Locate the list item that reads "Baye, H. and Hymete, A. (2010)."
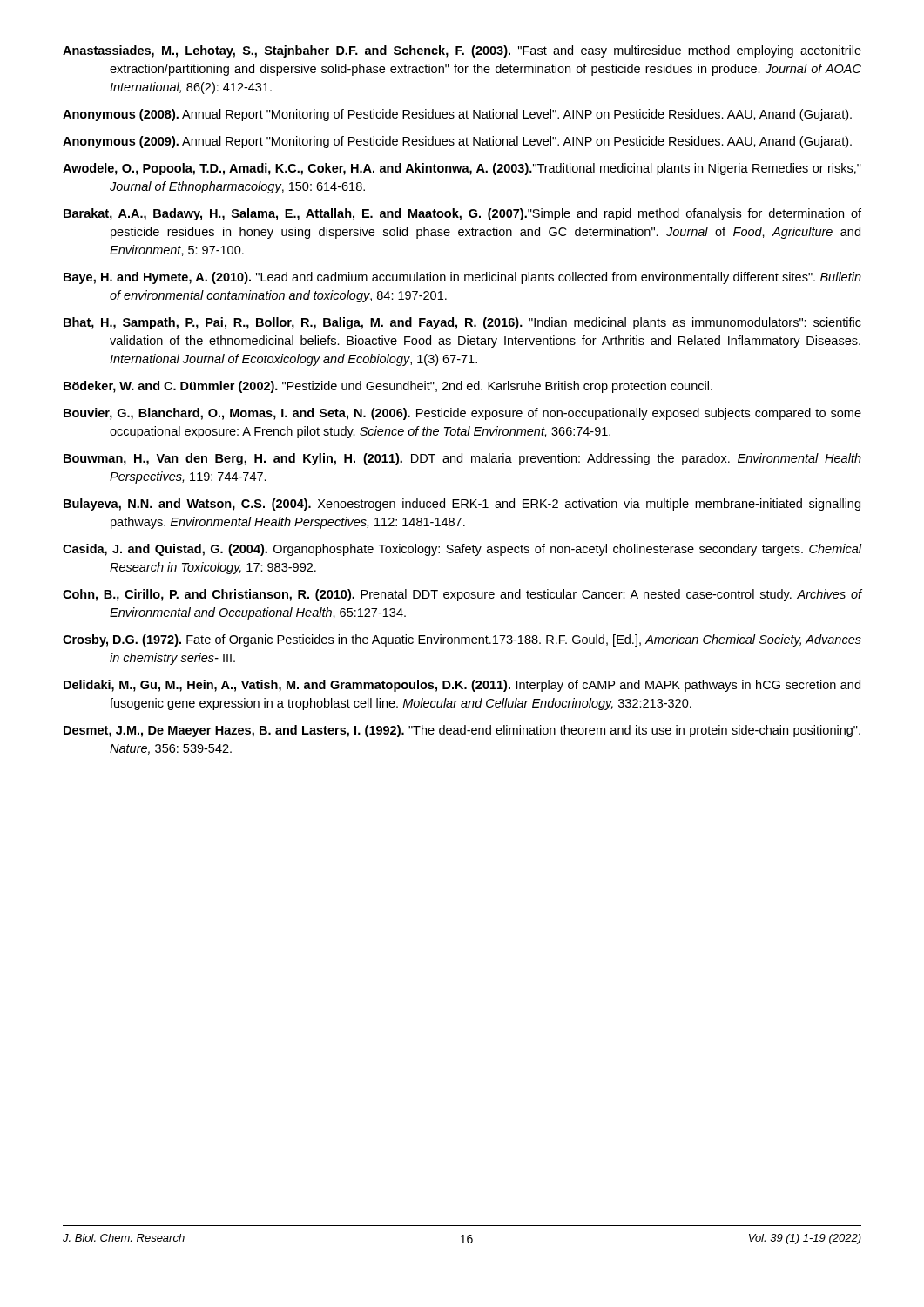Screen dimensions: 1307x924 coord(462,286)
